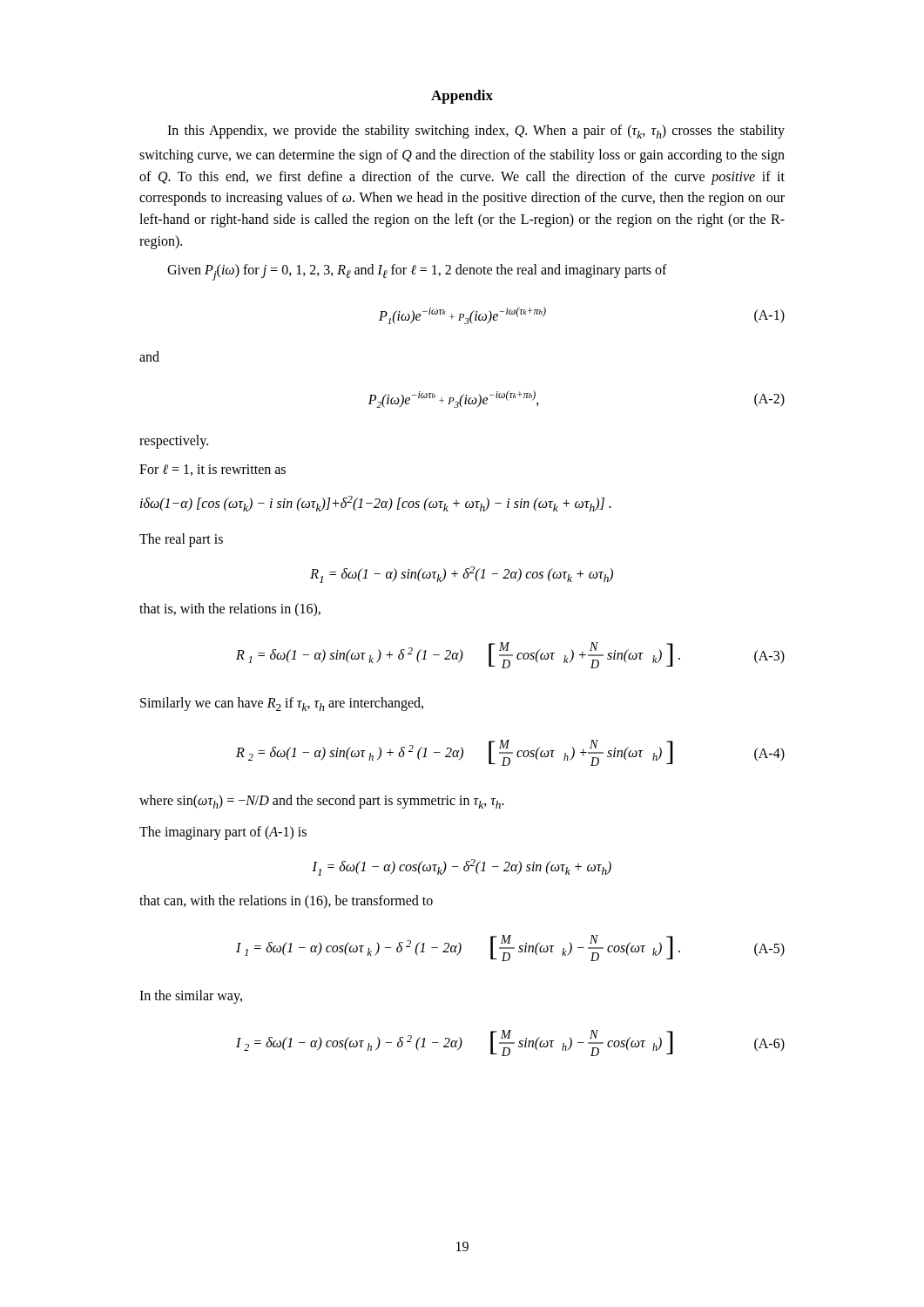Viewport: 924px width, 1307px height.
Task: Click on the region starting "R1 = δω(1 − α) sin(ωτk) +"
Action: point(462,574)
